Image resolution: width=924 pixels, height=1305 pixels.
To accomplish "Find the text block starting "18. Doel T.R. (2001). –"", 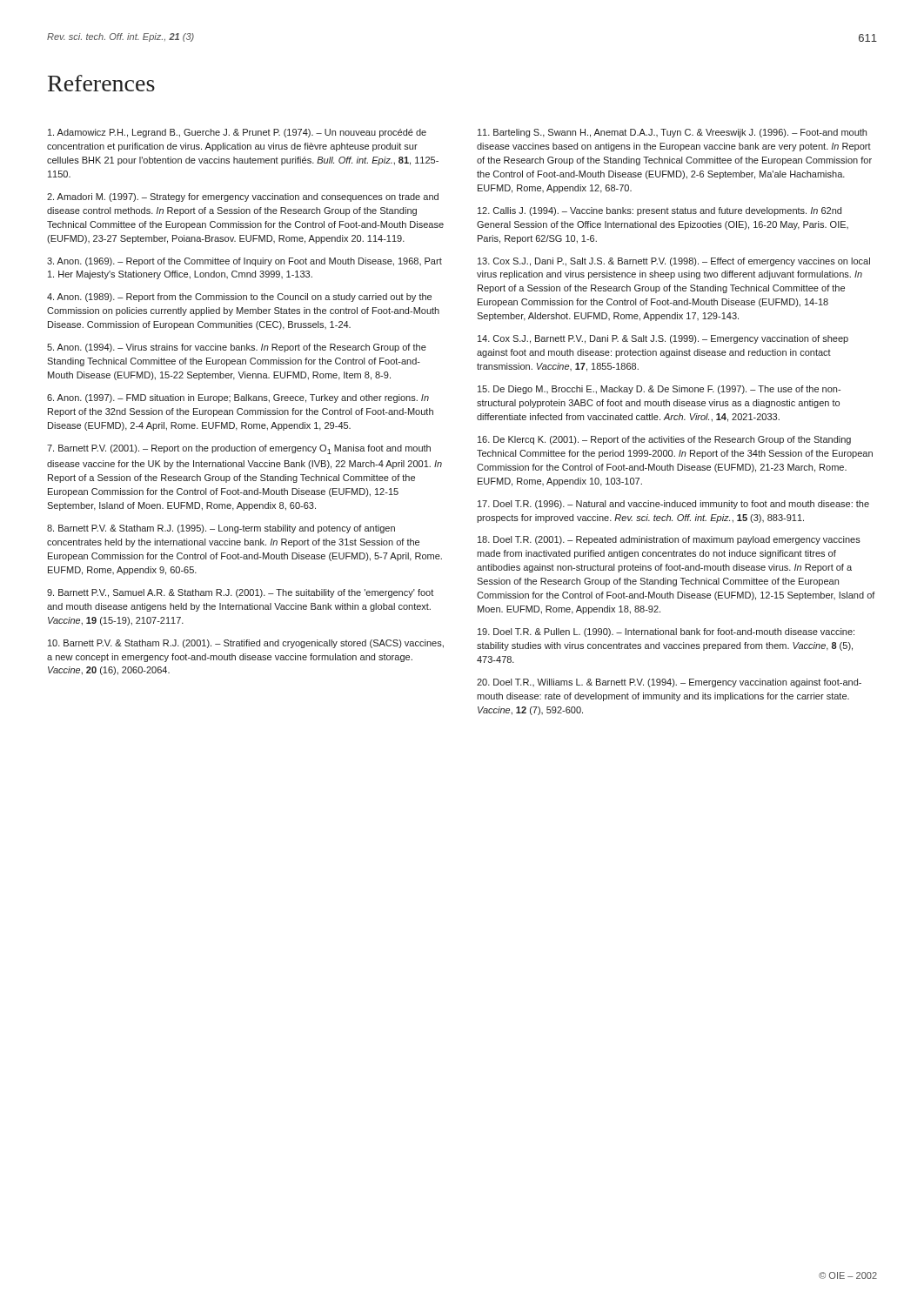I will [x=676, y=574].
